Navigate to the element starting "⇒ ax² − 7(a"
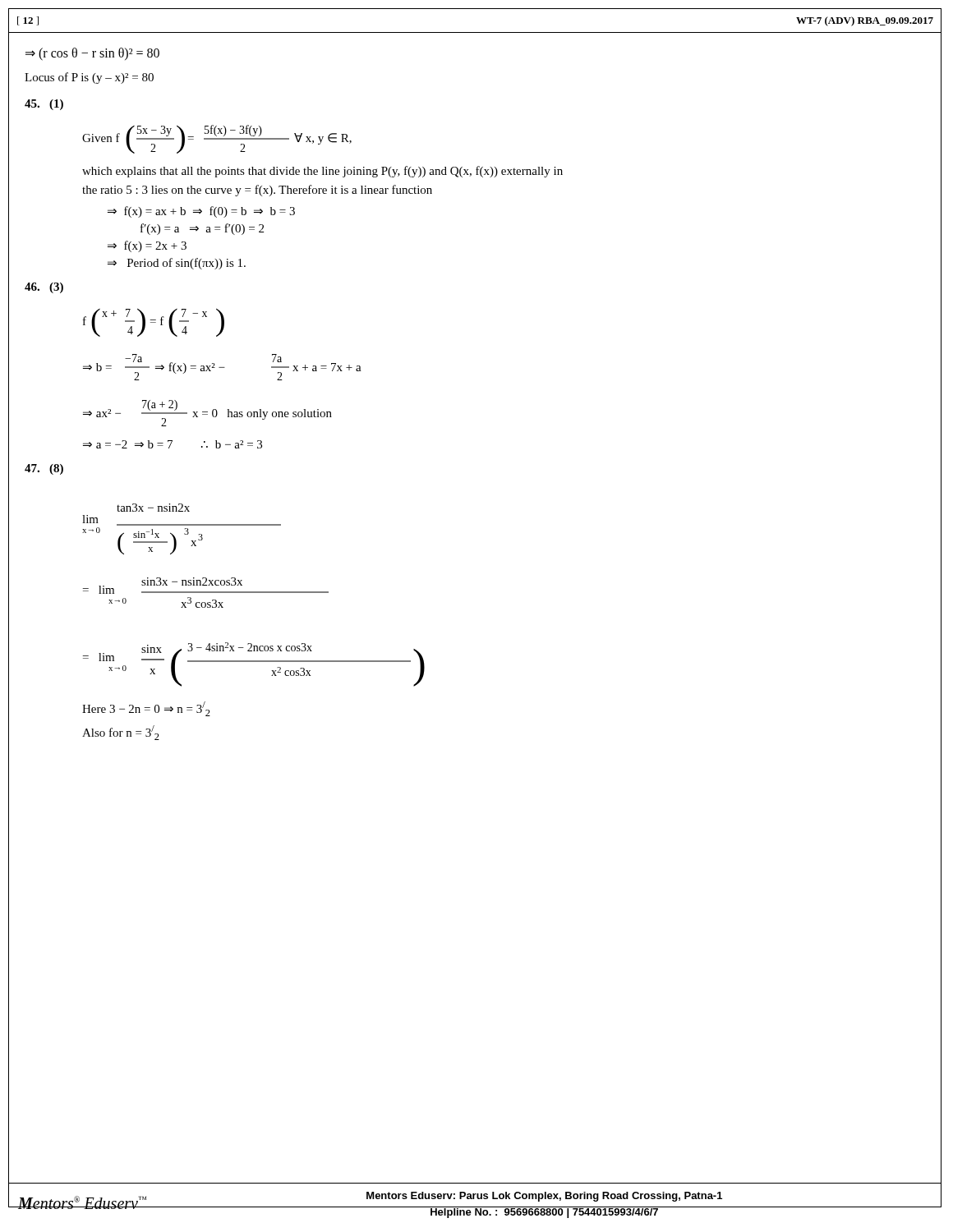This screenshot has width=953, height=1232. 263,412
